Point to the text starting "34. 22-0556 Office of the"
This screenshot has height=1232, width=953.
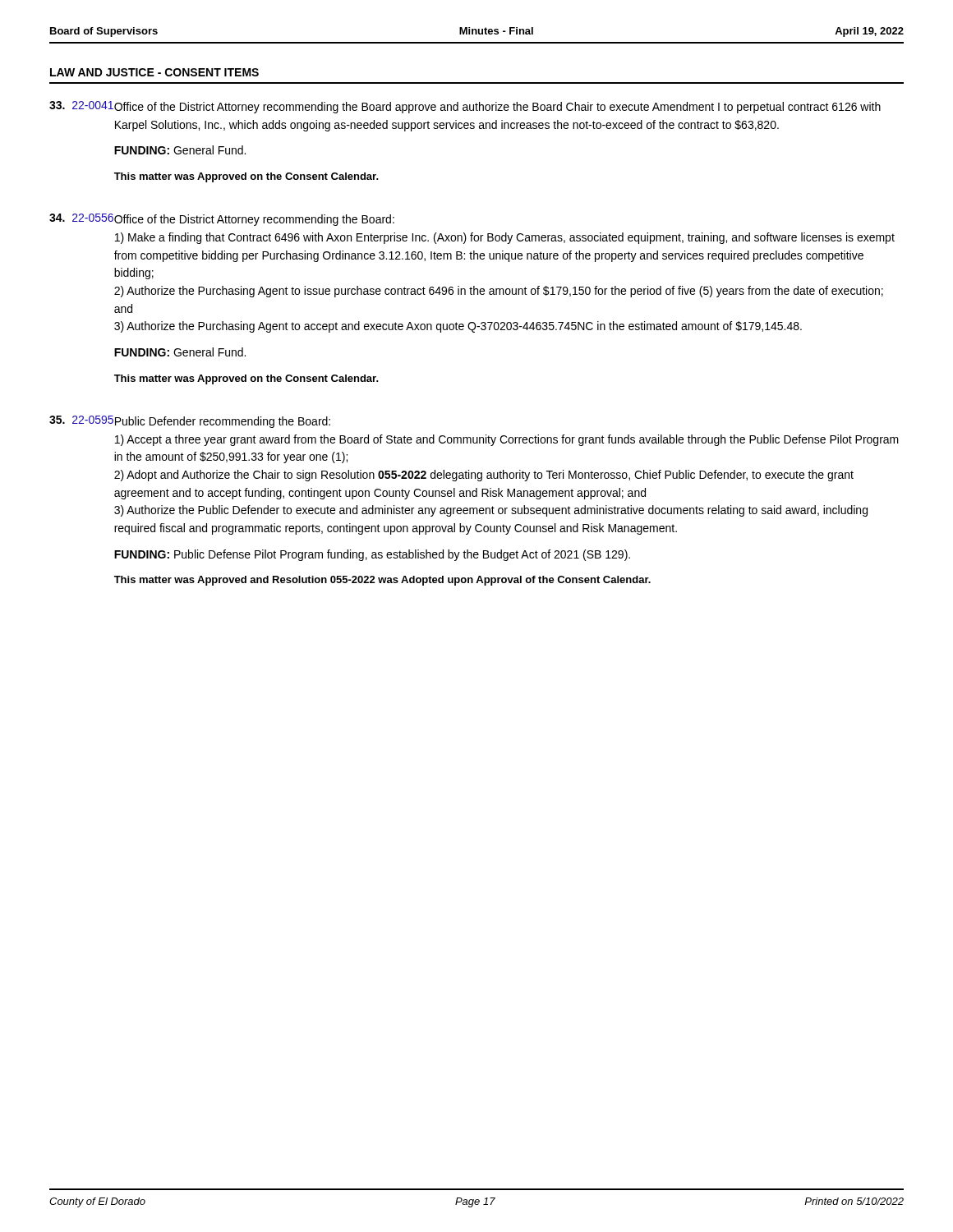[x=476, y=303]
